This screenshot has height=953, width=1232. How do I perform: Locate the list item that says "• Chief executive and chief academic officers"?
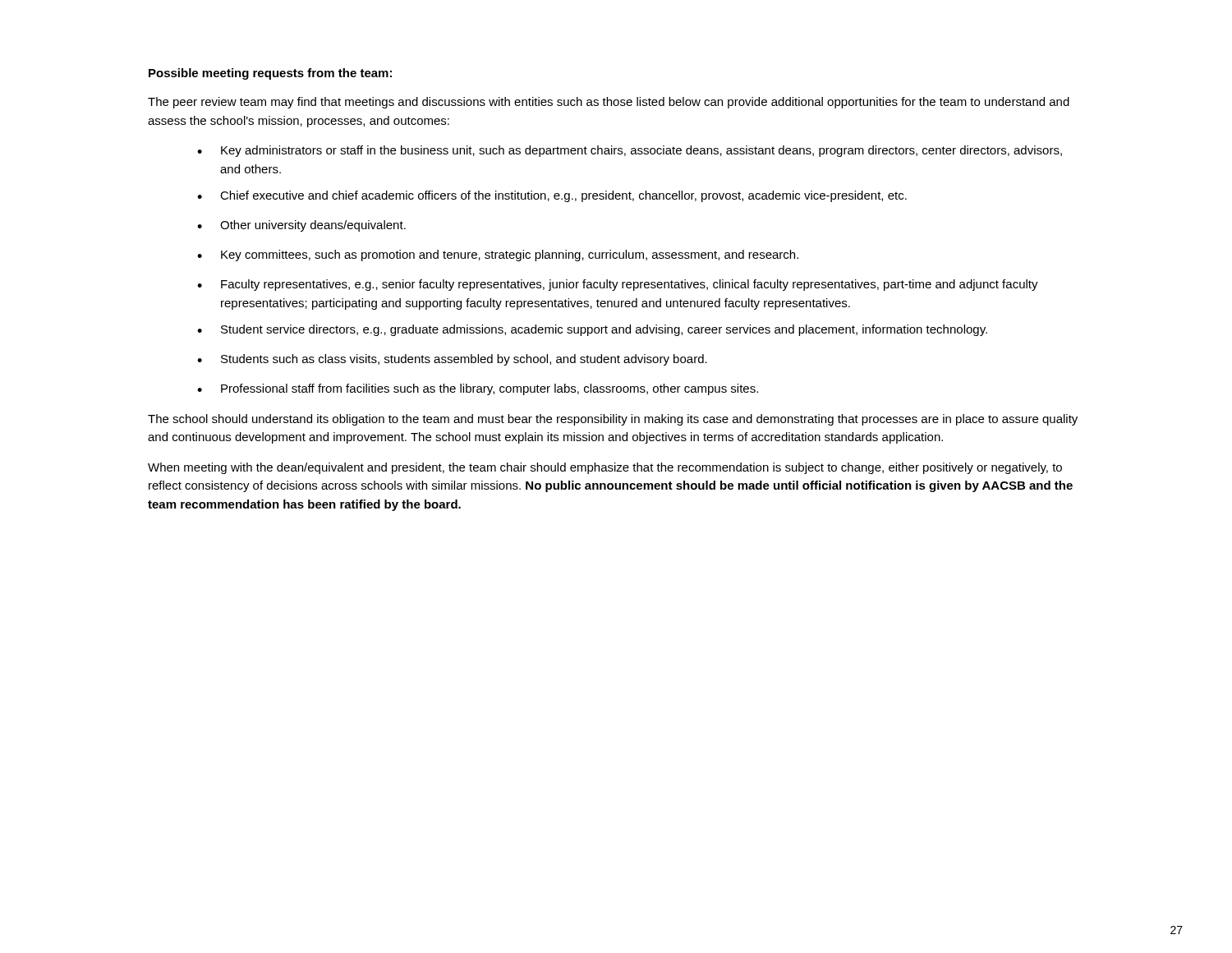click(641, 197)
